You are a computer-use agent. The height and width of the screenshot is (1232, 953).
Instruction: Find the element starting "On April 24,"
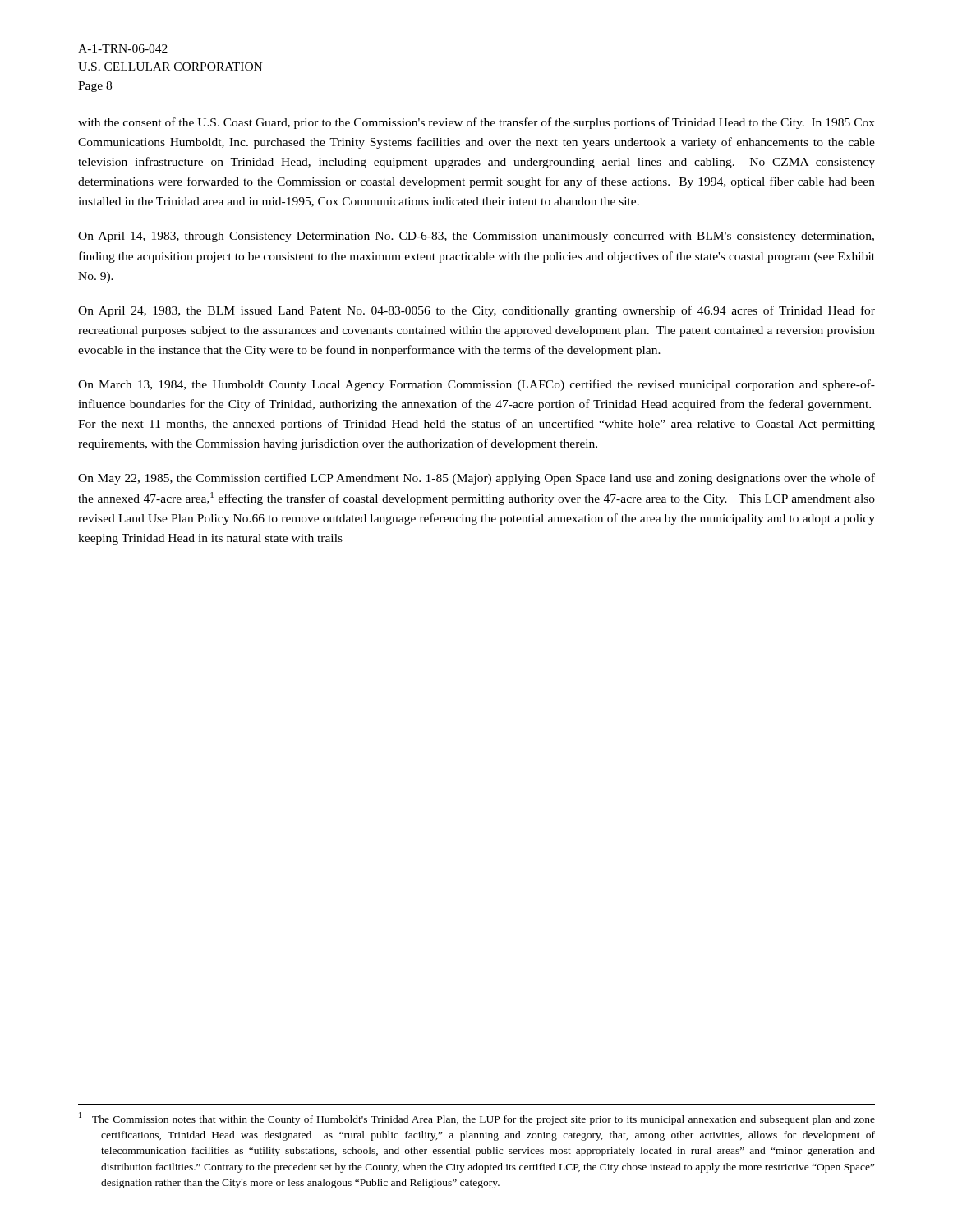tap(476, 329)
